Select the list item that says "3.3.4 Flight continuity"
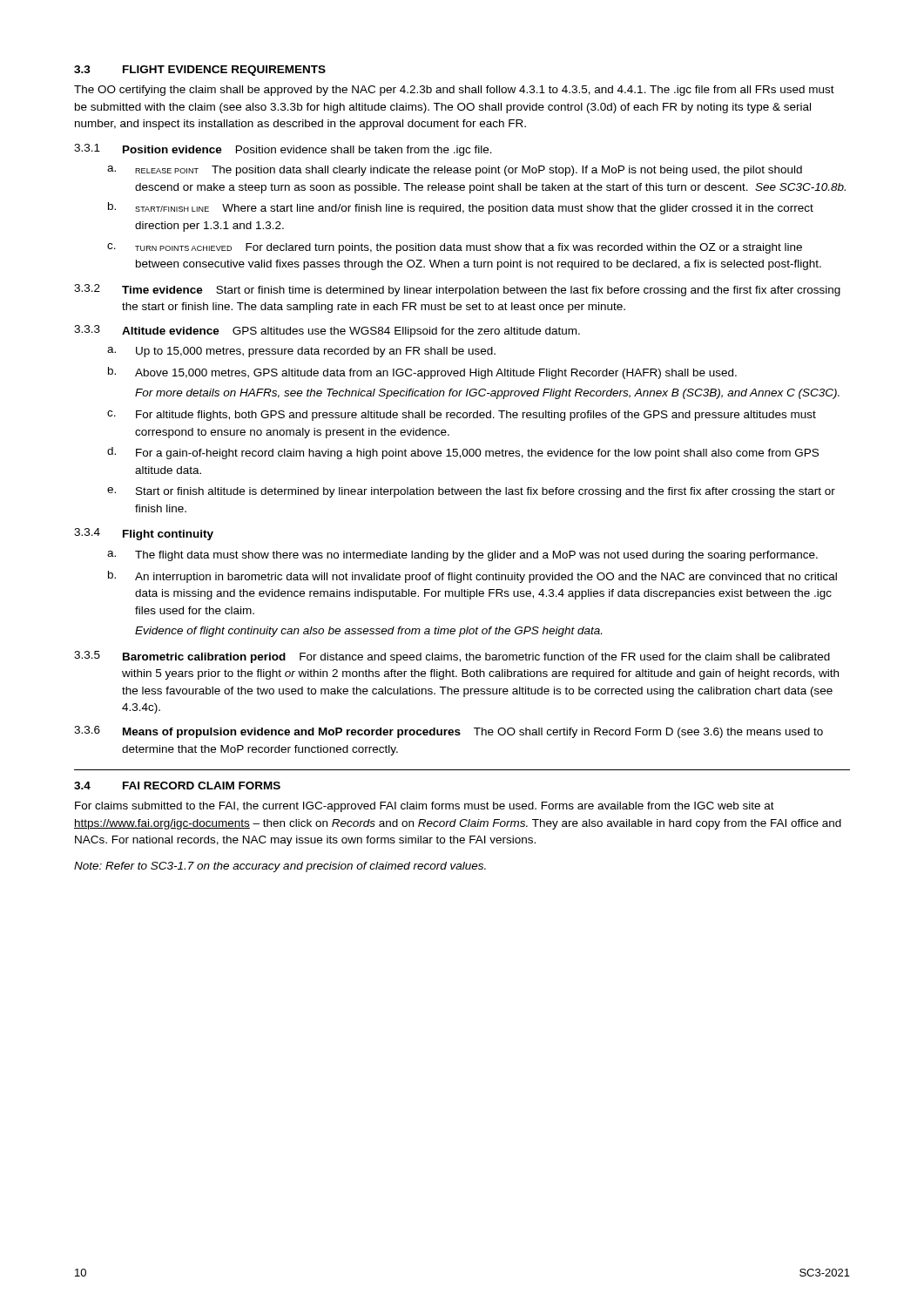The image size is (924, 1307). pos(144,534)
